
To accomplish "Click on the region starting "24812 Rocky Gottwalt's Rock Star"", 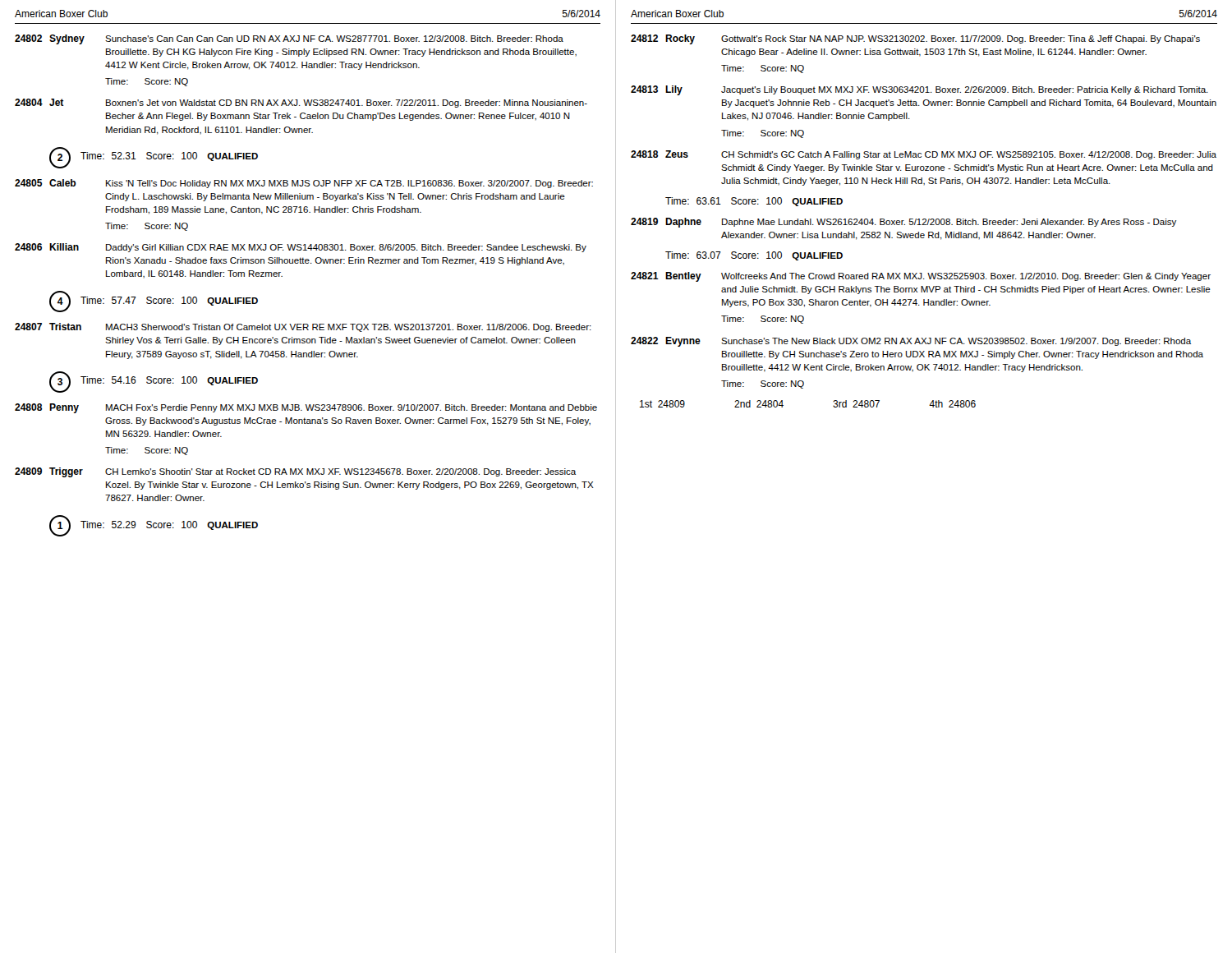I will tap(924, 54).
